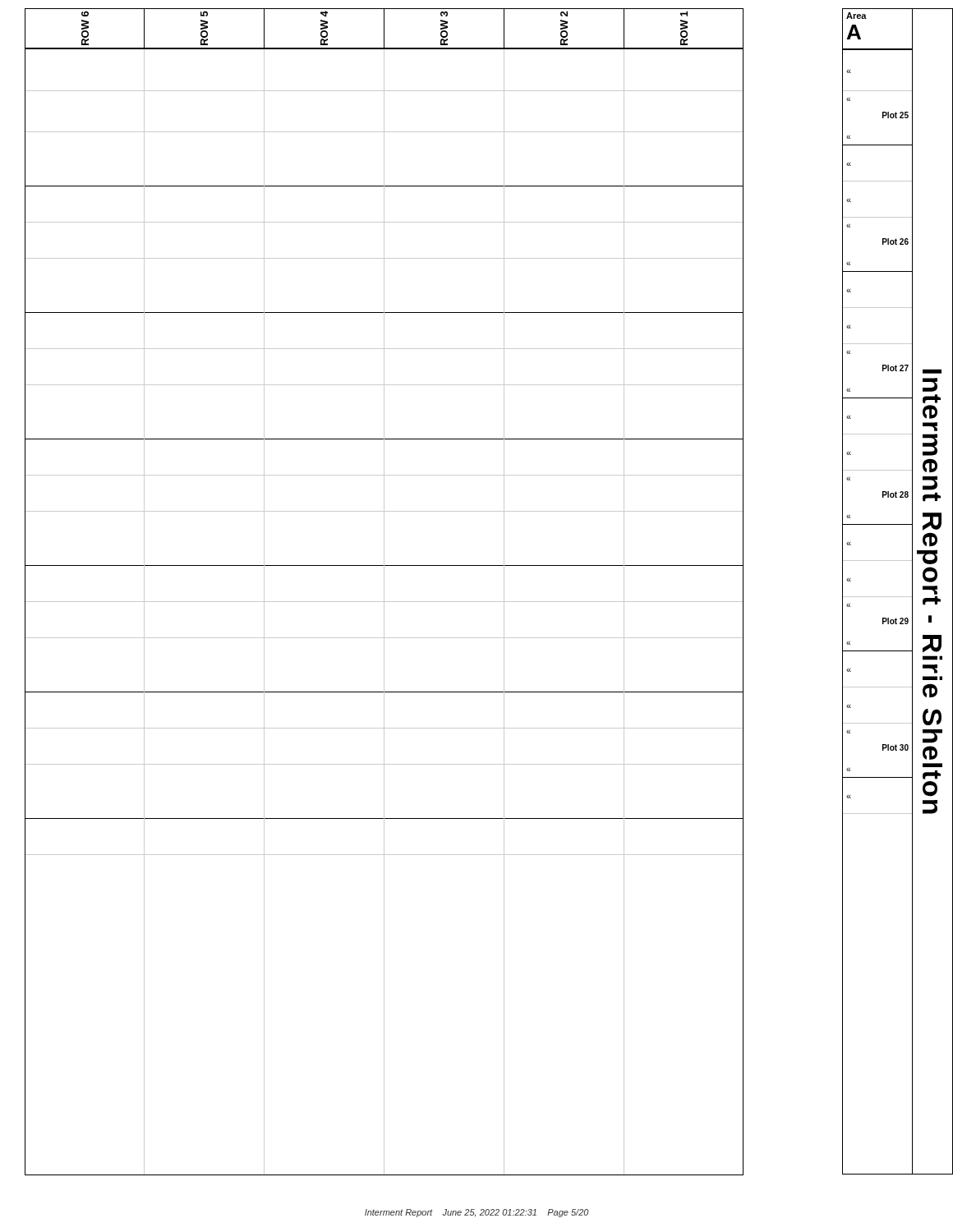Click the passage that begins "« Plot 27"
The width and height of the screenshot is (953, 1232).
877,371
